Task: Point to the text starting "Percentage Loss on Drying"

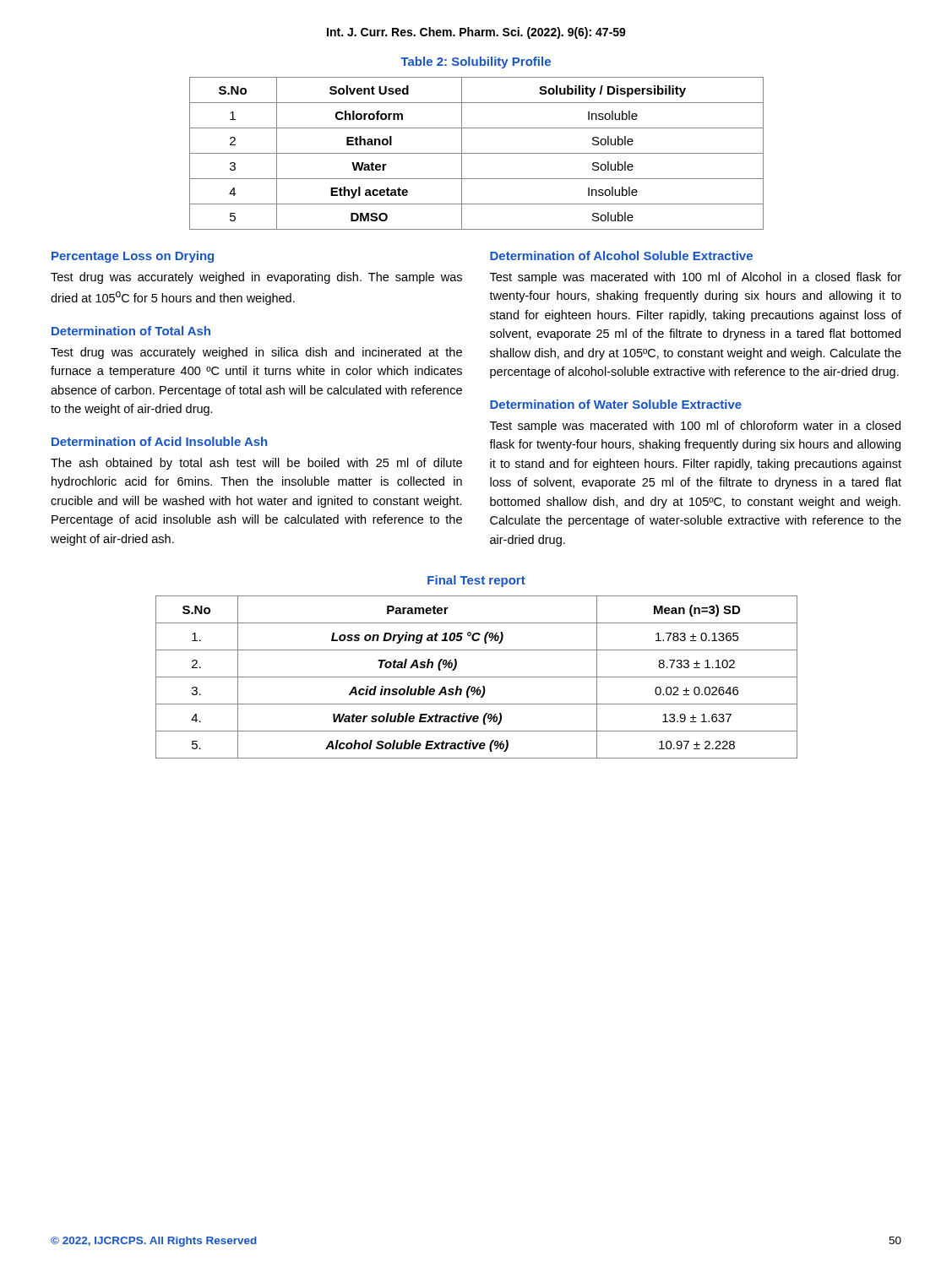Action: 133,255
